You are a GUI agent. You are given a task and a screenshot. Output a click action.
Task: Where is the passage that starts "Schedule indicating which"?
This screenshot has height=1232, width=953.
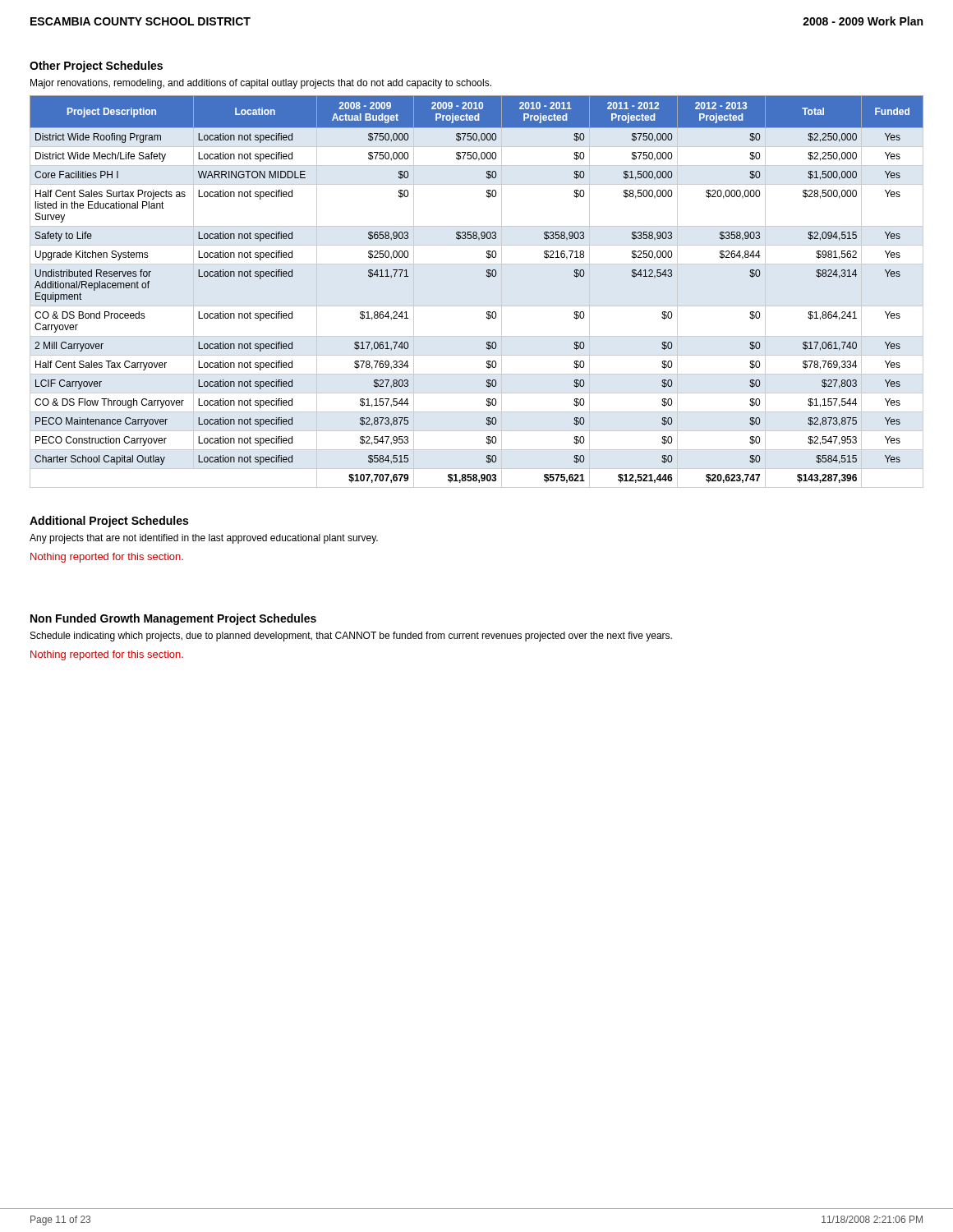(x=351, y=636)
